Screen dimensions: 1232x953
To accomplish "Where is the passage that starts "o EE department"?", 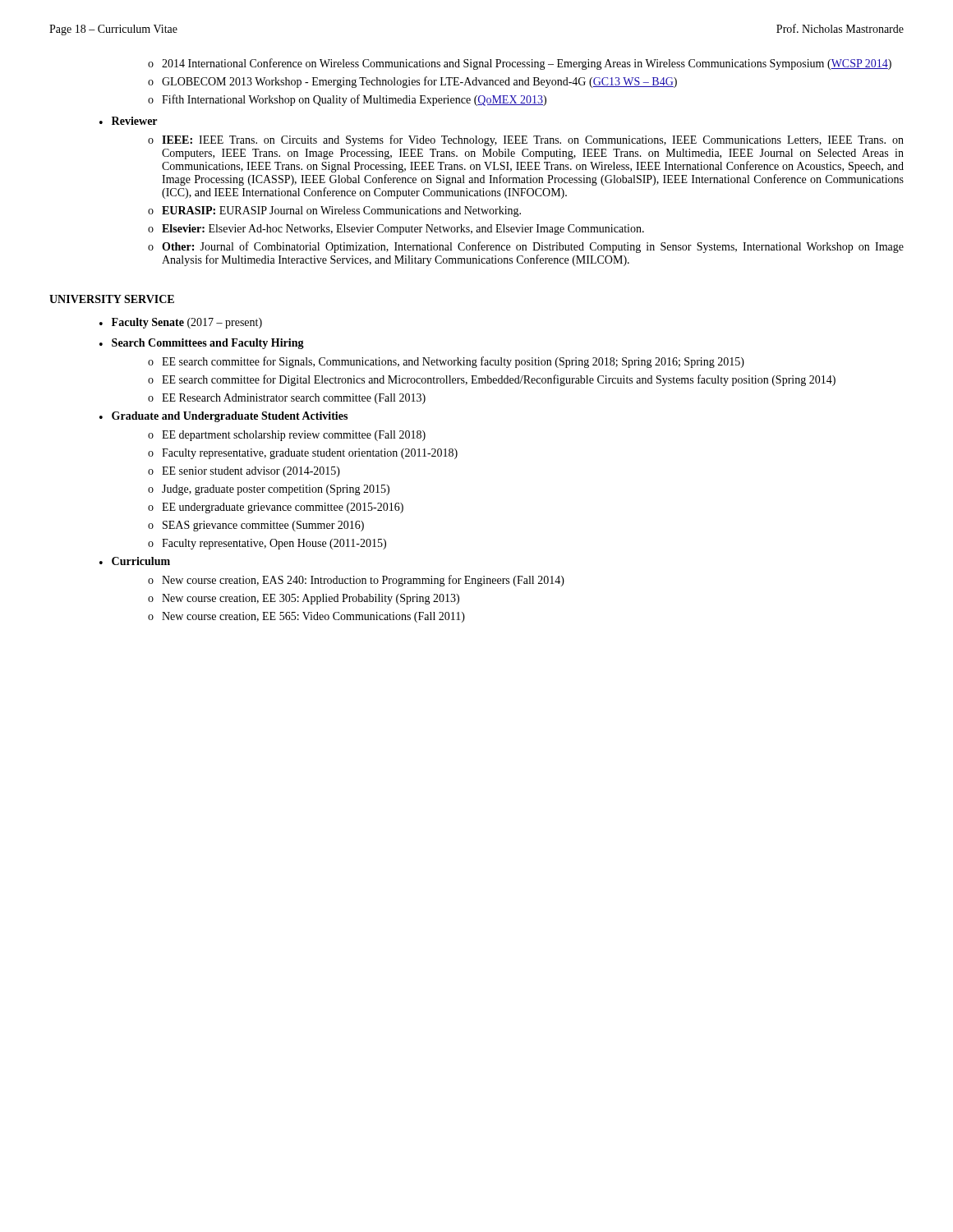I will (x=287, y=436).
